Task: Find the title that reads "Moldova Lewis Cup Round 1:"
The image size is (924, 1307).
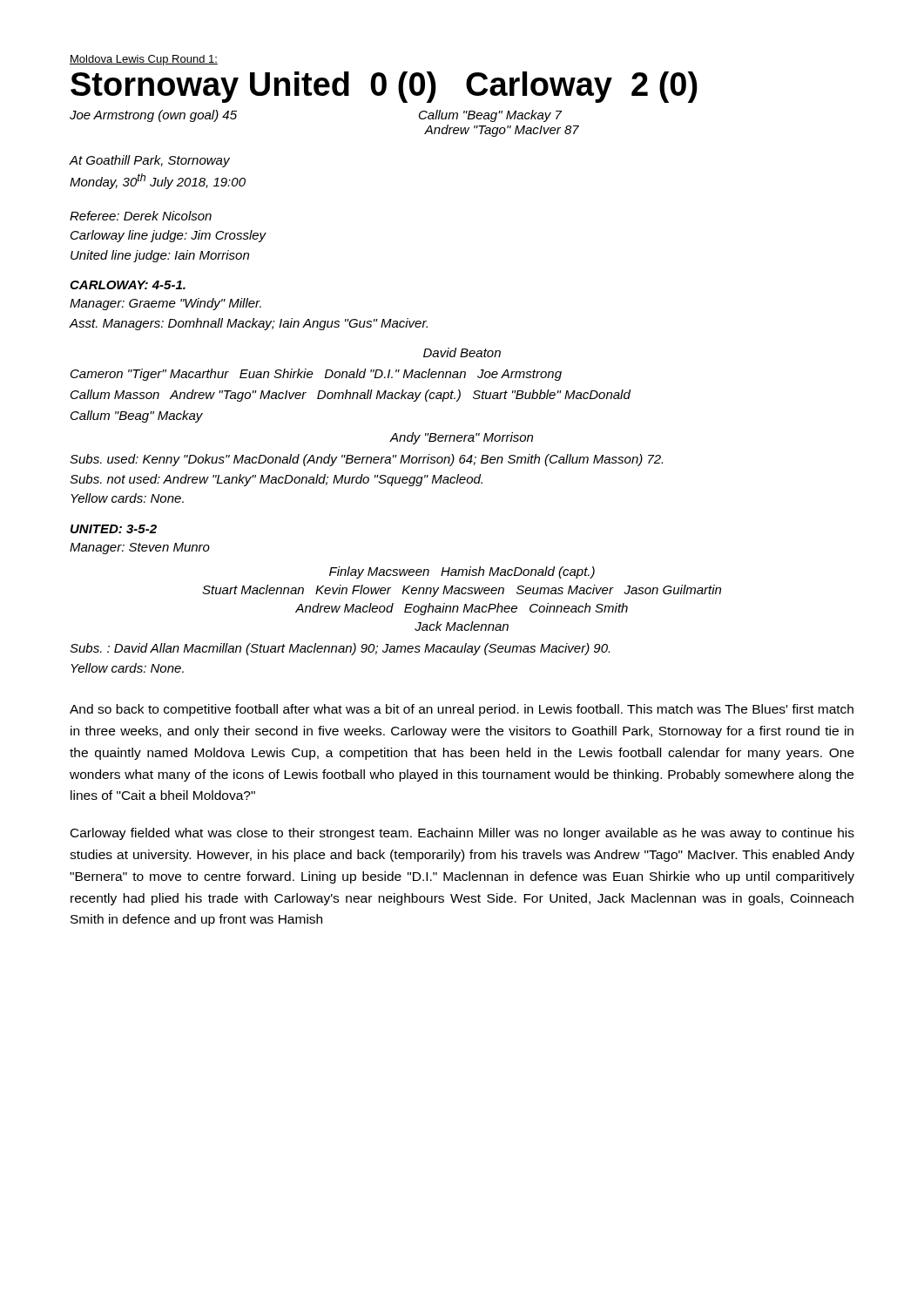Action: 462,78
